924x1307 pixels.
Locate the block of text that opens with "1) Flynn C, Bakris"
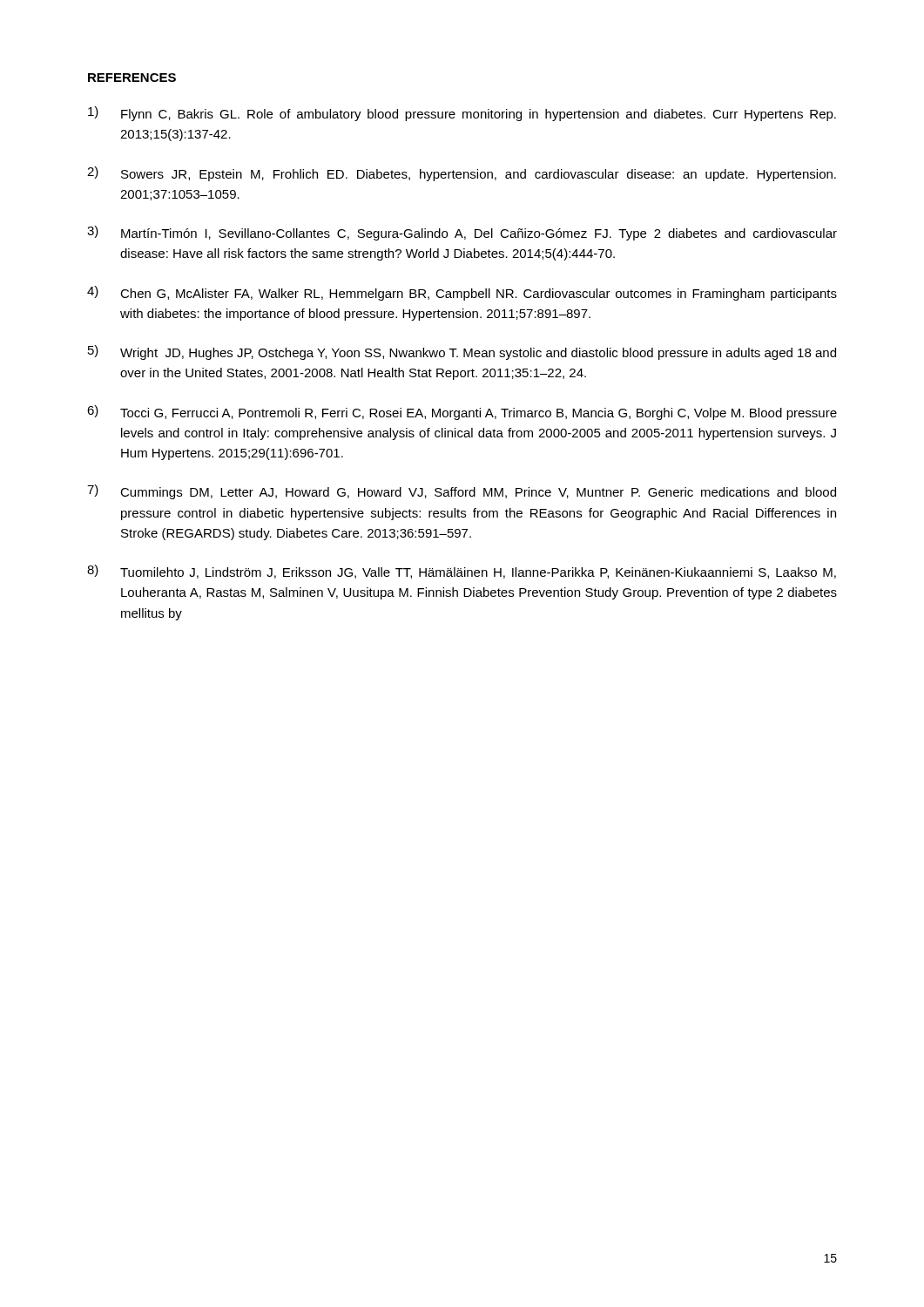(x=462, y=124)
